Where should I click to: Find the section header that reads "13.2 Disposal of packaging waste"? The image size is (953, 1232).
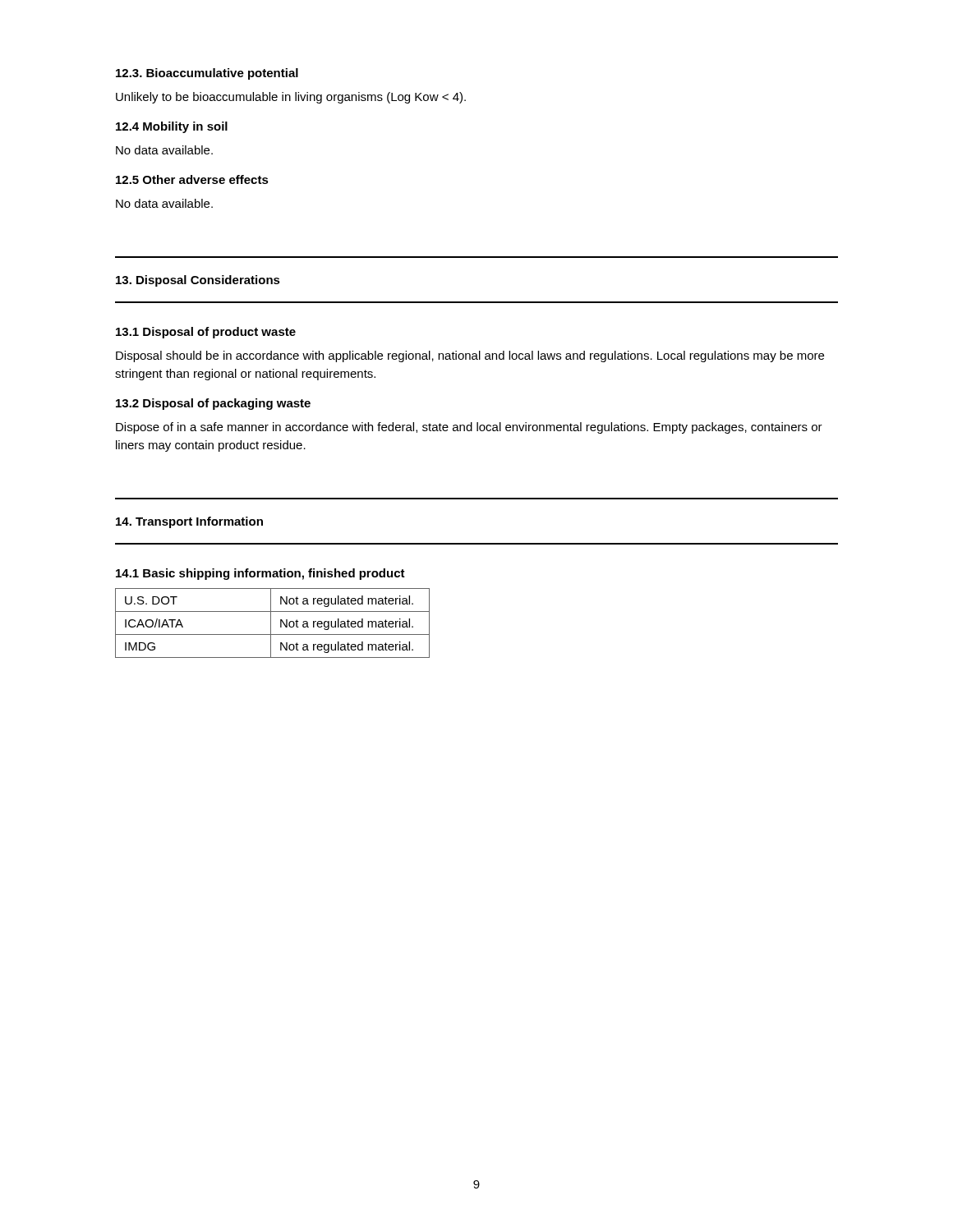pyautogui.click(x=213, y=403)
